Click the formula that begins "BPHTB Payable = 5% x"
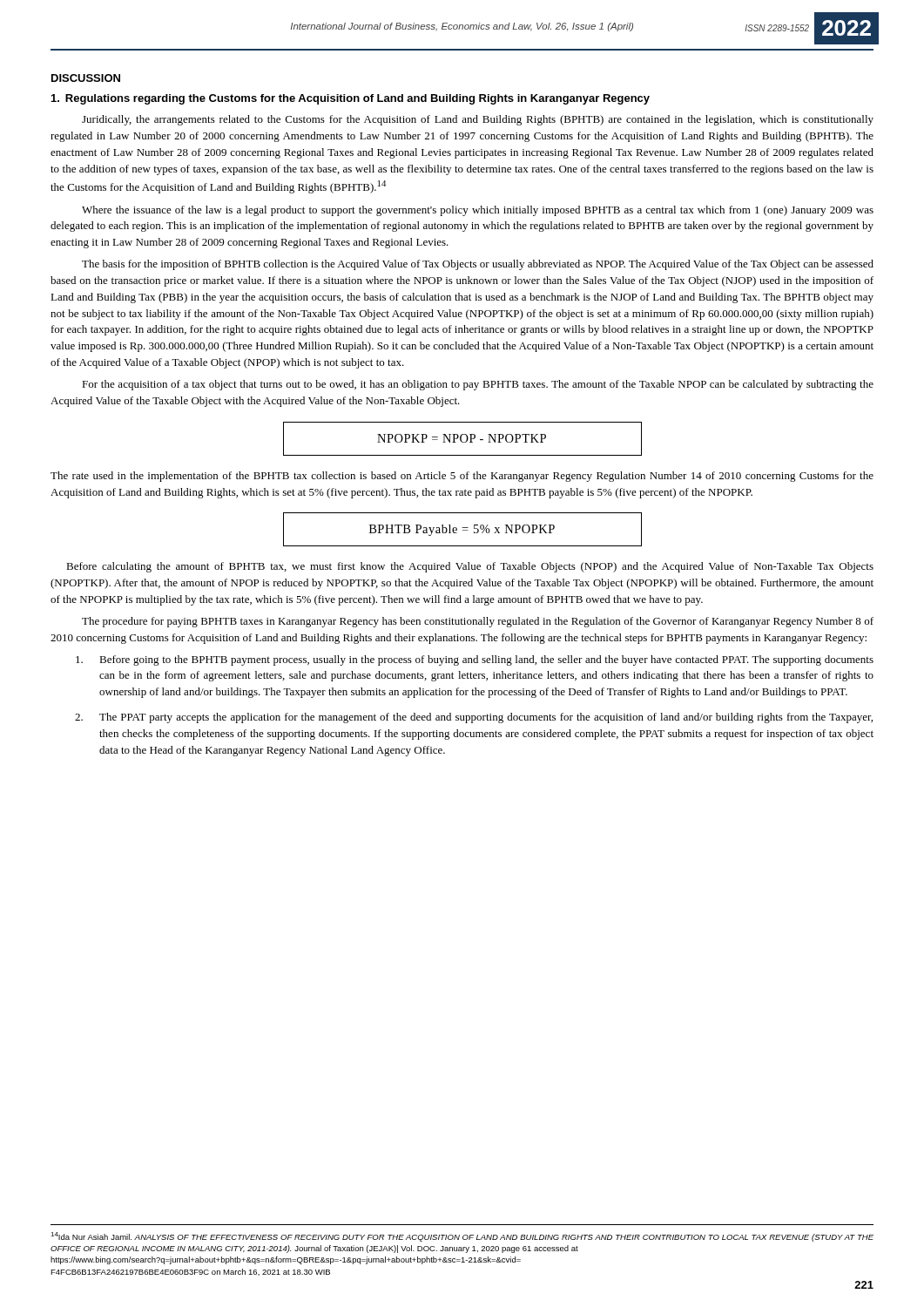The image size is (924, 1307). click(x=462, y=530)
